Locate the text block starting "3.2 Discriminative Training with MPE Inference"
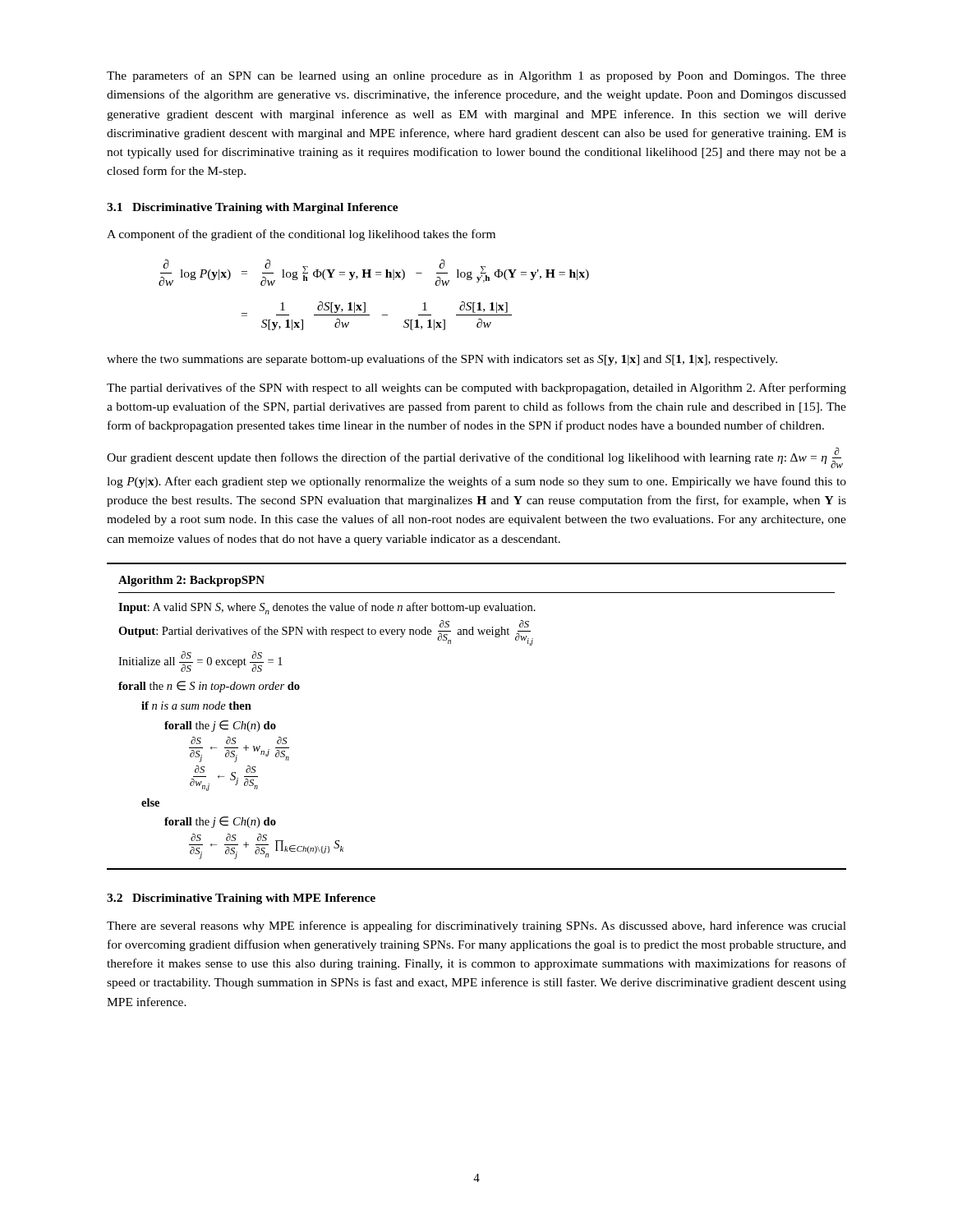This screenshot has height=1232, width=953. click(241, 898)
